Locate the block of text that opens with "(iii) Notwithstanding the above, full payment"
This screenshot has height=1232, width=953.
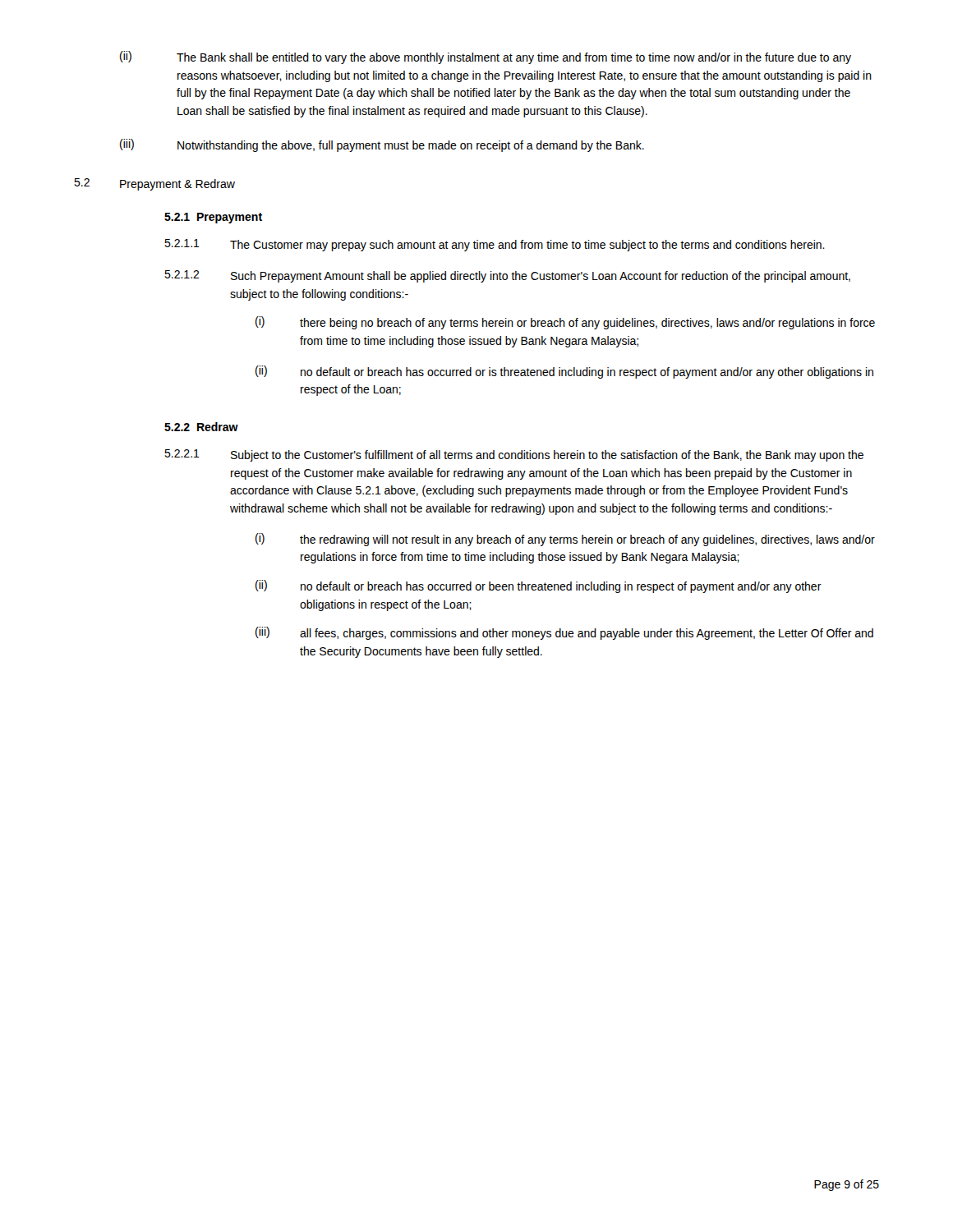coord(499,146)
